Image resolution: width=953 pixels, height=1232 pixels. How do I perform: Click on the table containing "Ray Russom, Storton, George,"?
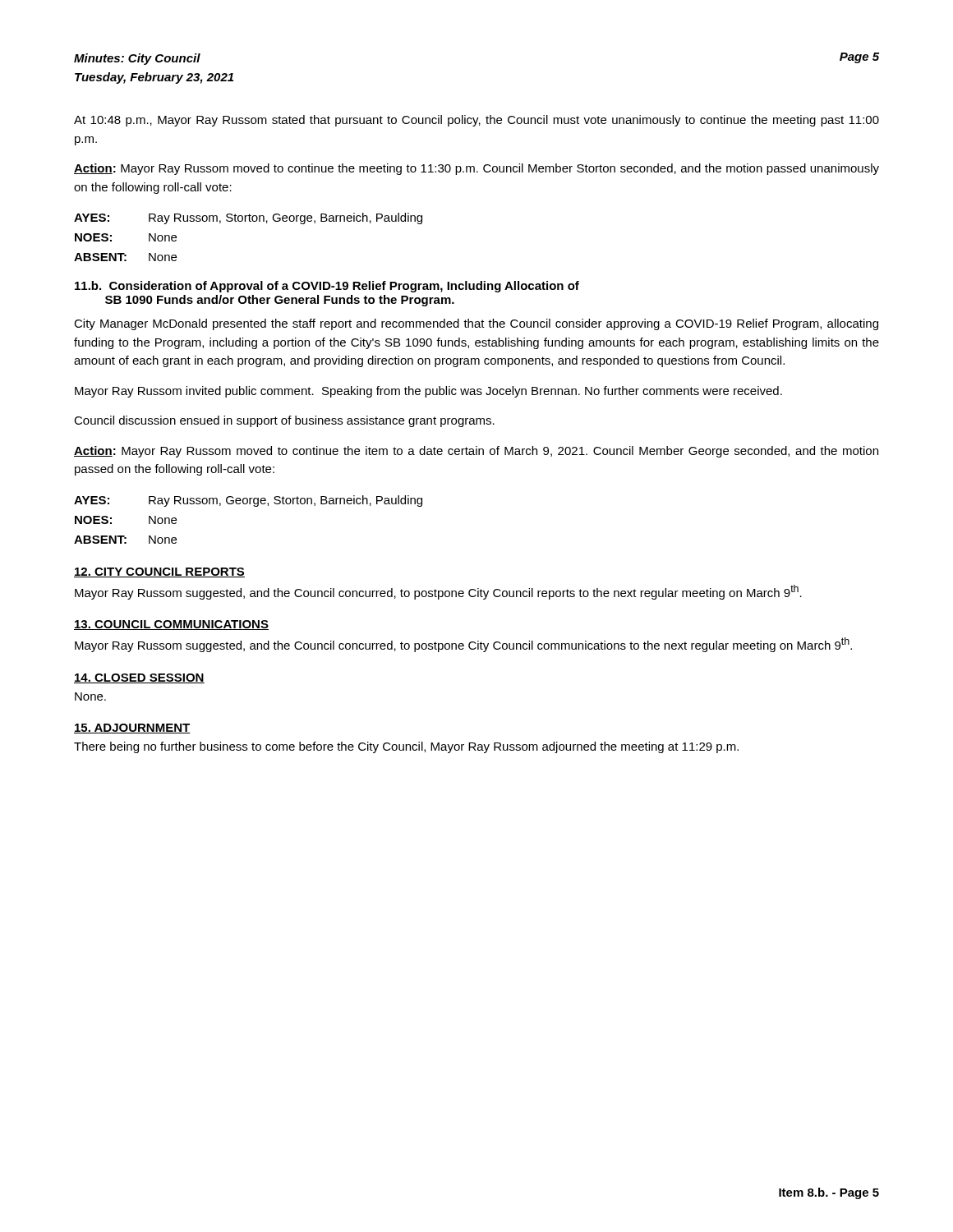pyautogui.click(x=476, y=237)
